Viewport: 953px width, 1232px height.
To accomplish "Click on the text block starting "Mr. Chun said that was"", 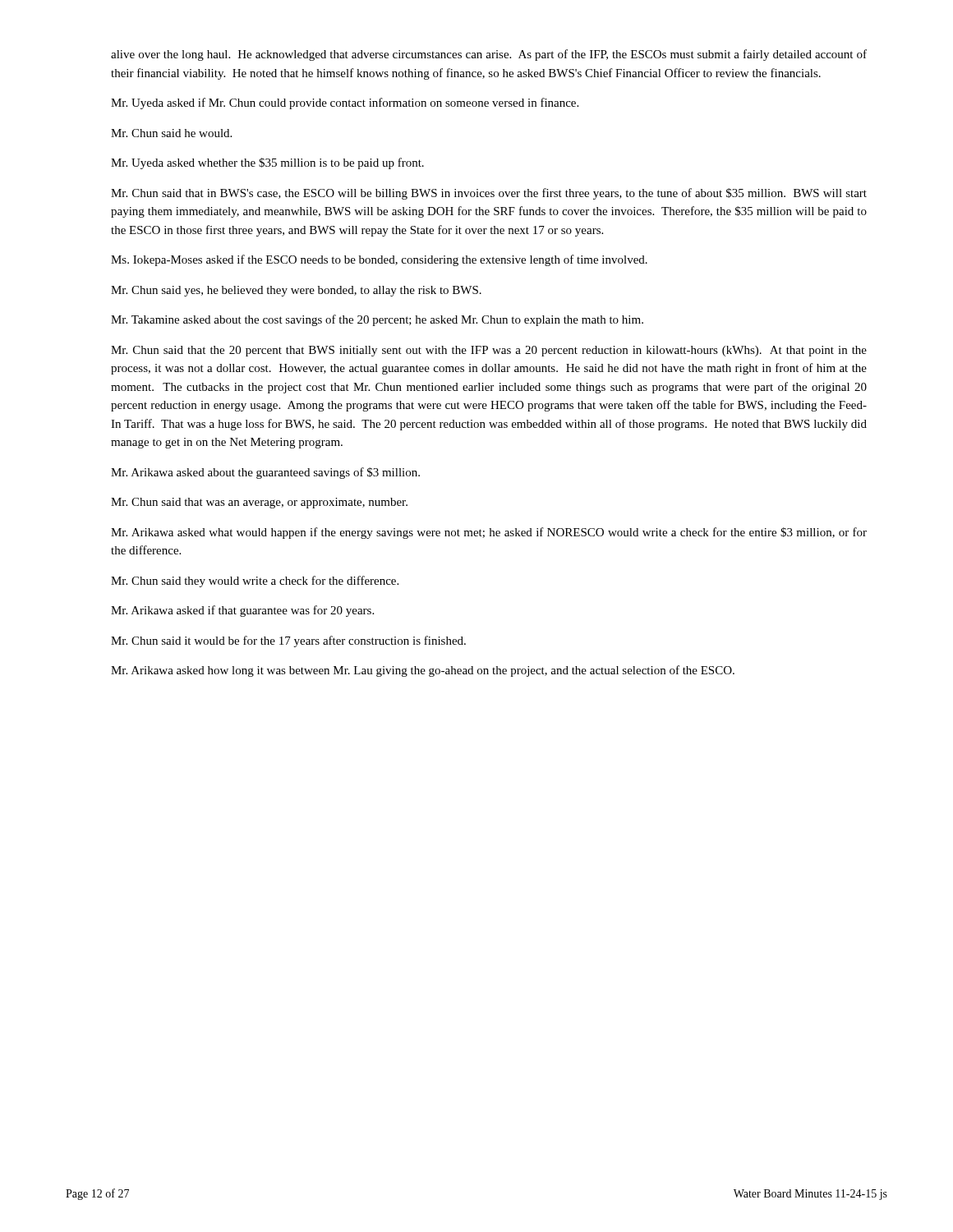I will 260,502.
